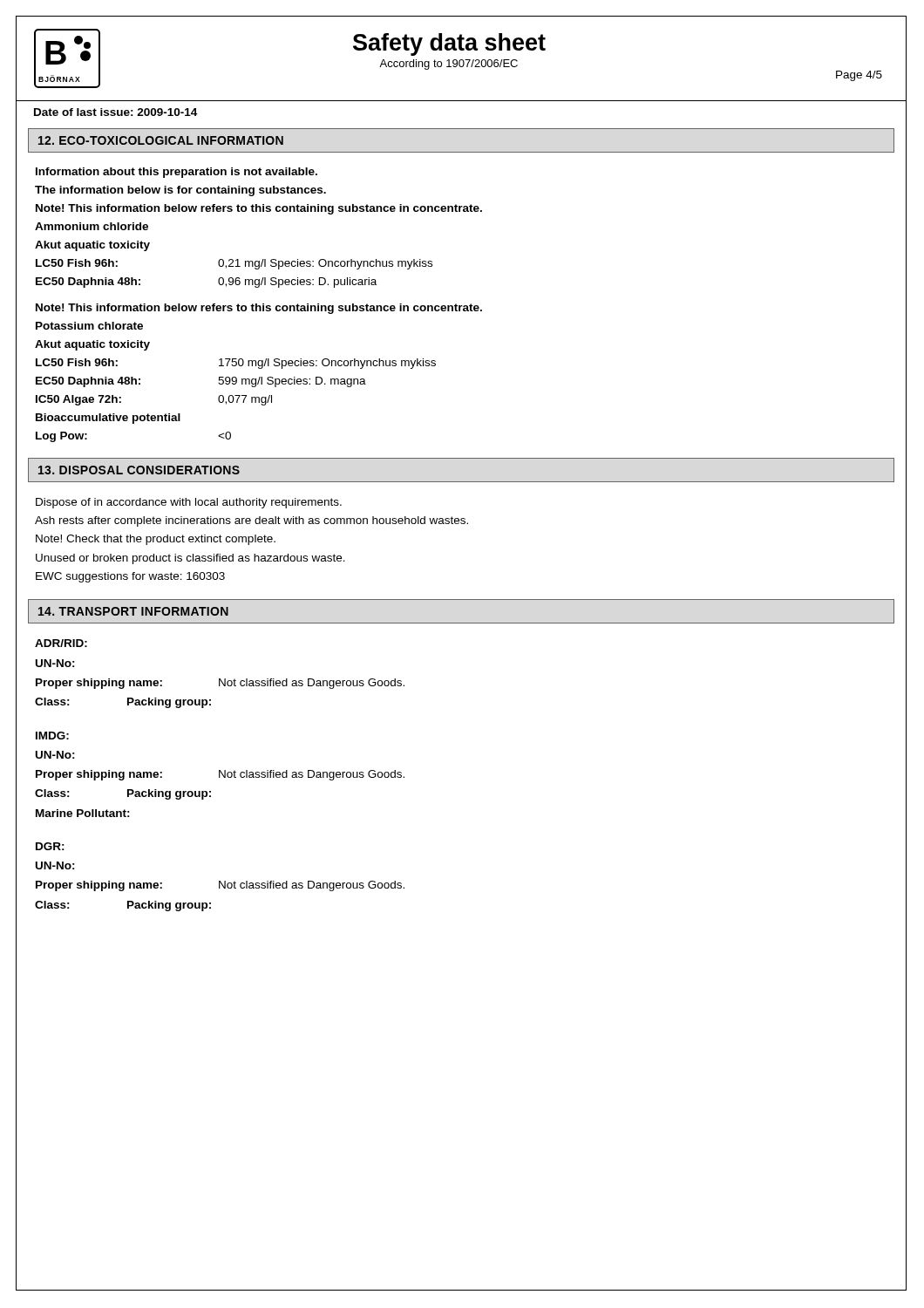The width and height of the screenshot is (924, 1308).
Task: Find the text block starting "Date of last issue: 2009-10-14"
Action: coord(115,112)
